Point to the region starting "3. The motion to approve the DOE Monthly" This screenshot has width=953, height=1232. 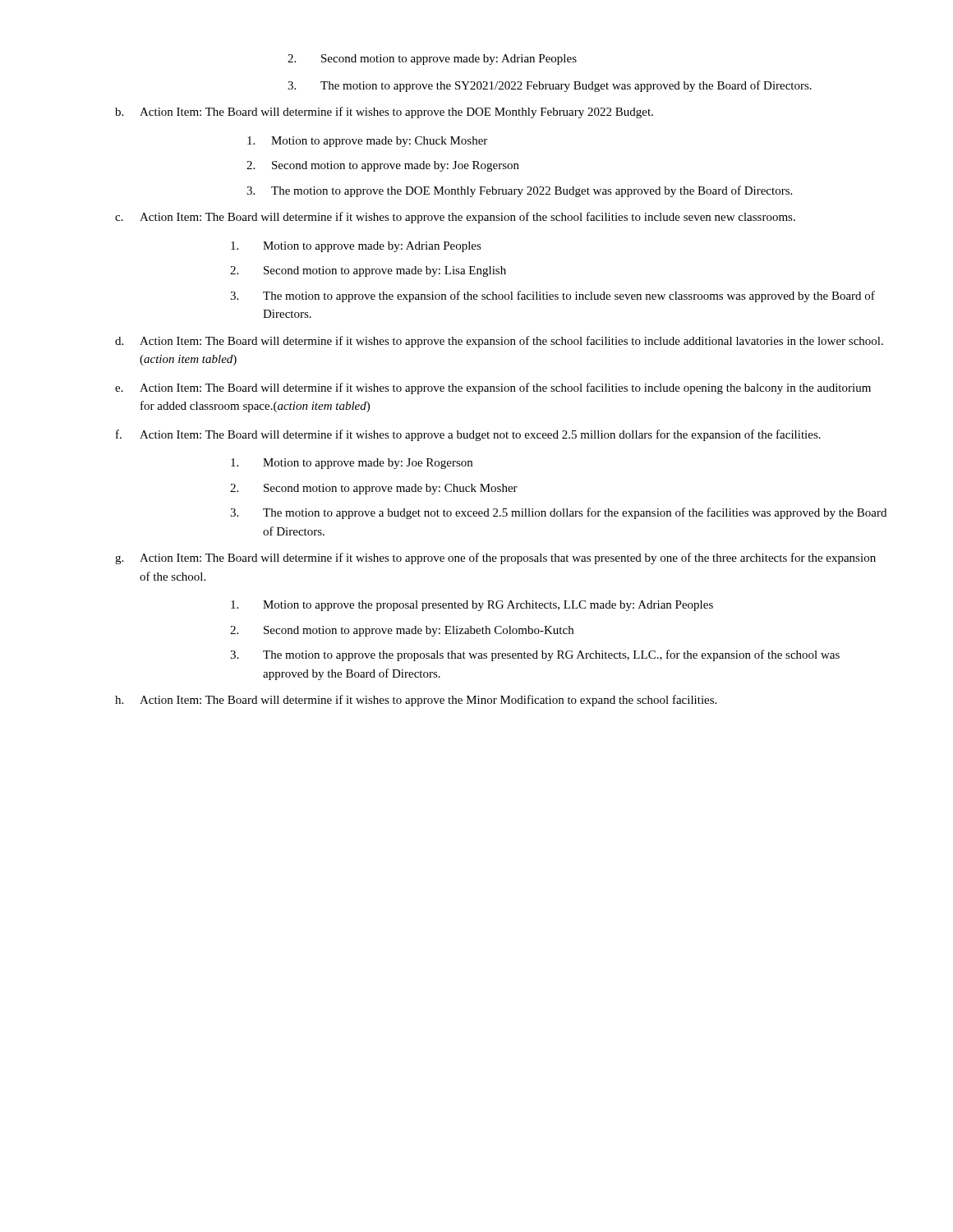[x=567, y=190]
